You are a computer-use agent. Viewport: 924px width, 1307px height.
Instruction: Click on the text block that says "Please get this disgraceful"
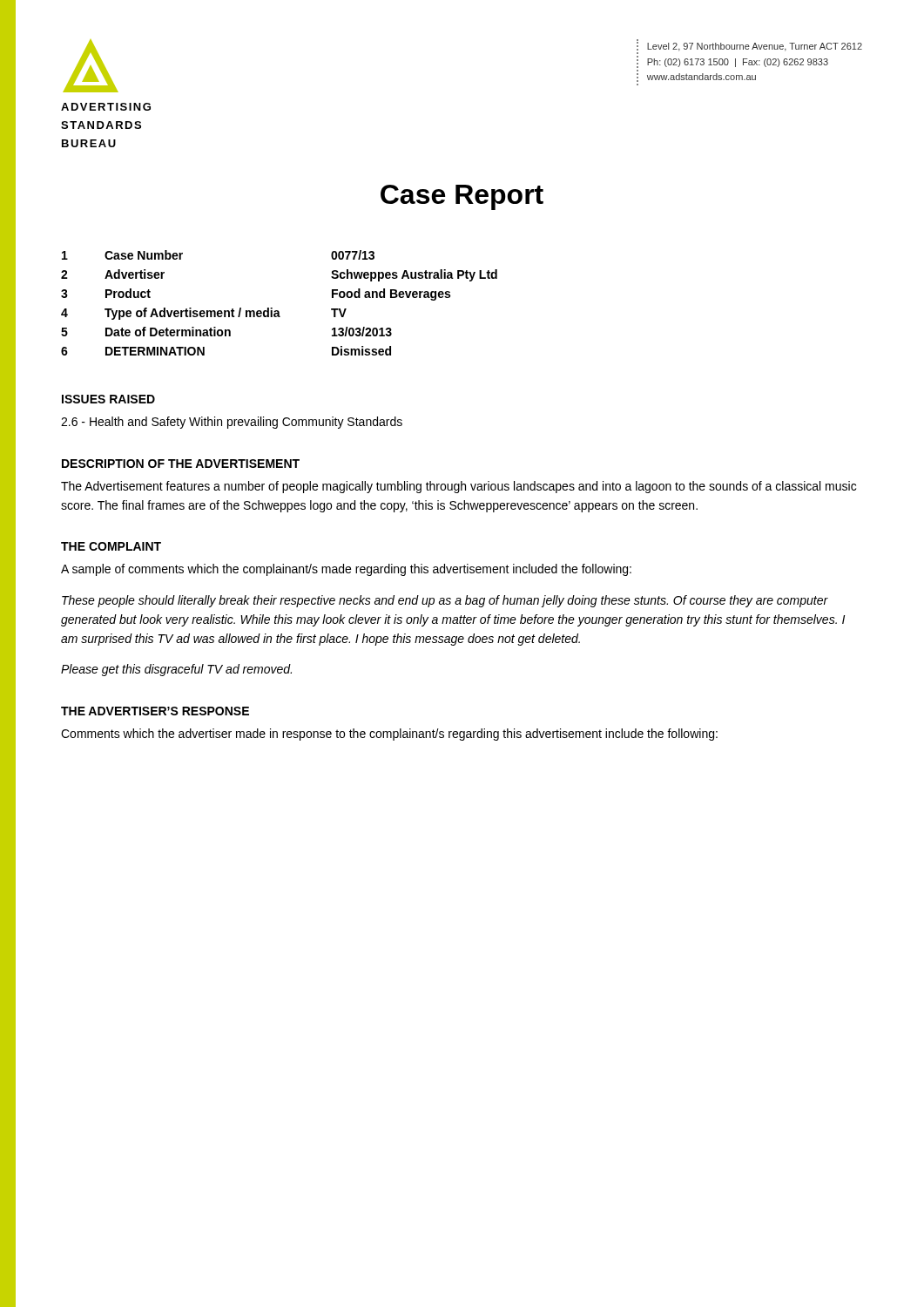click(x=177, y=669)
